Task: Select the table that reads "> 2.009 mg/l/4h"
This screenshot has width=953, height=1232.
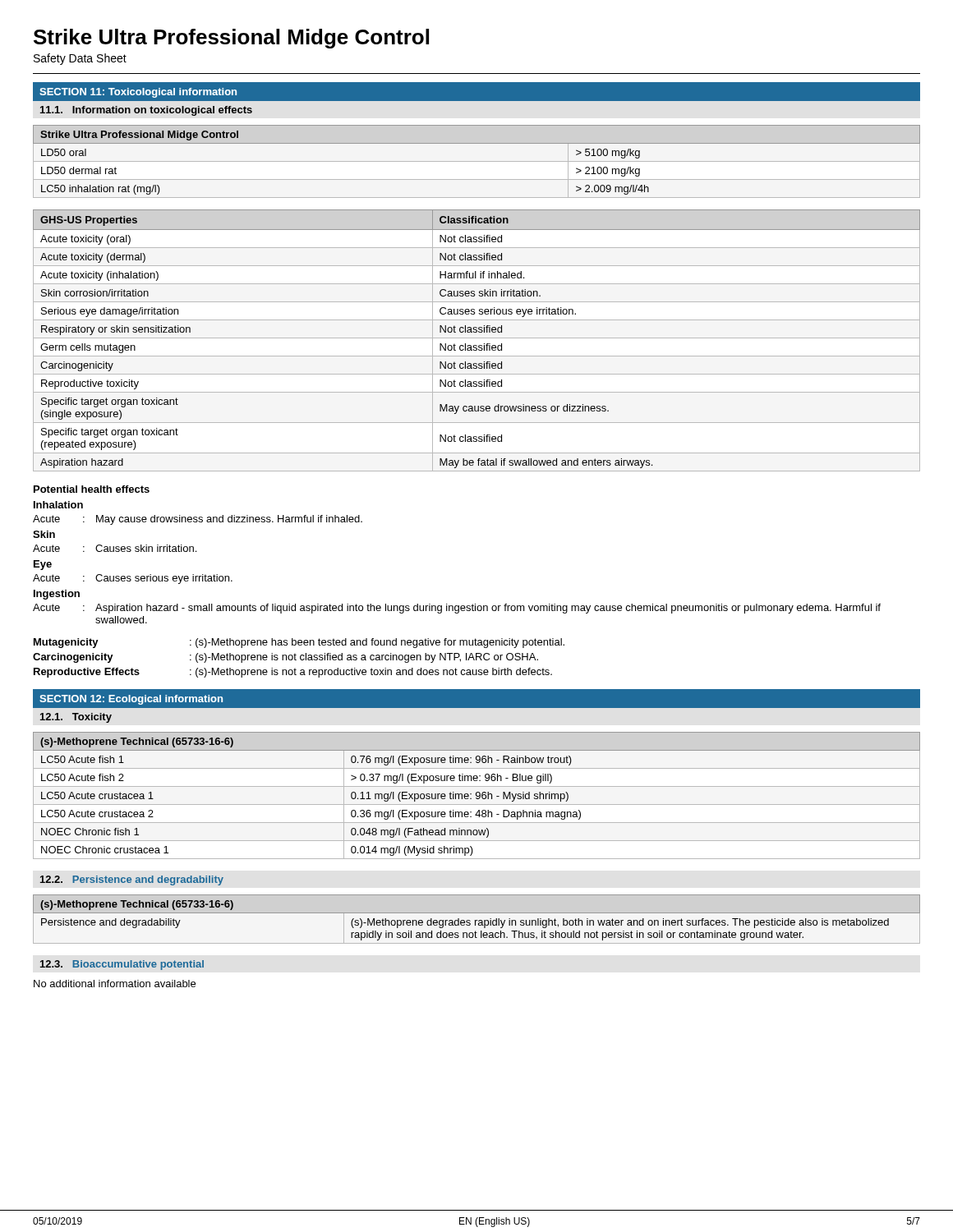Action: (x=476, y=161)
